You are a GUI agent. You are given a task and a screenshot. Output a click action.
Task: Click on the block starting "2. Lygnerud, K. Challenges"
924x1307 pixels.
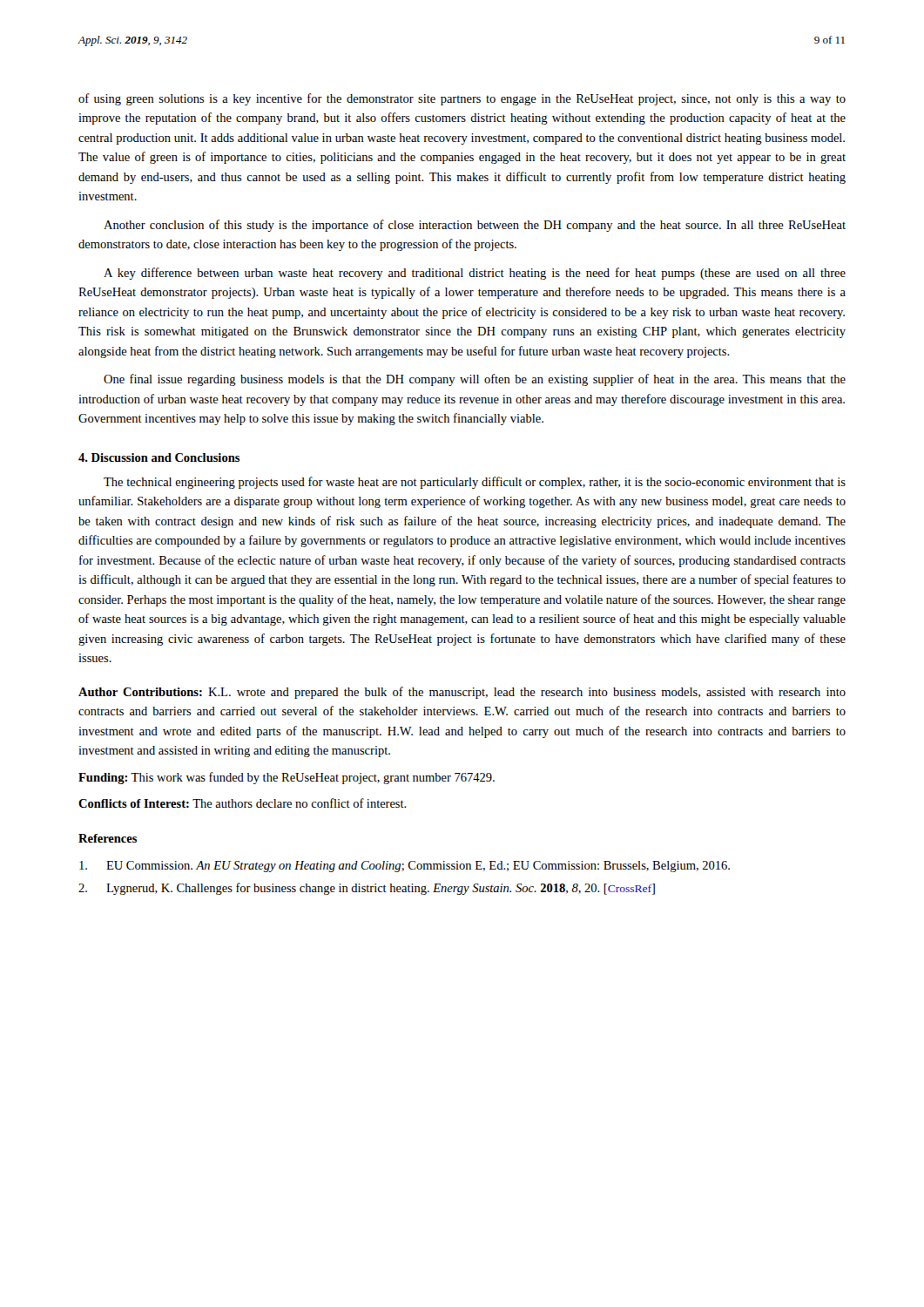[x=462, y=889]
